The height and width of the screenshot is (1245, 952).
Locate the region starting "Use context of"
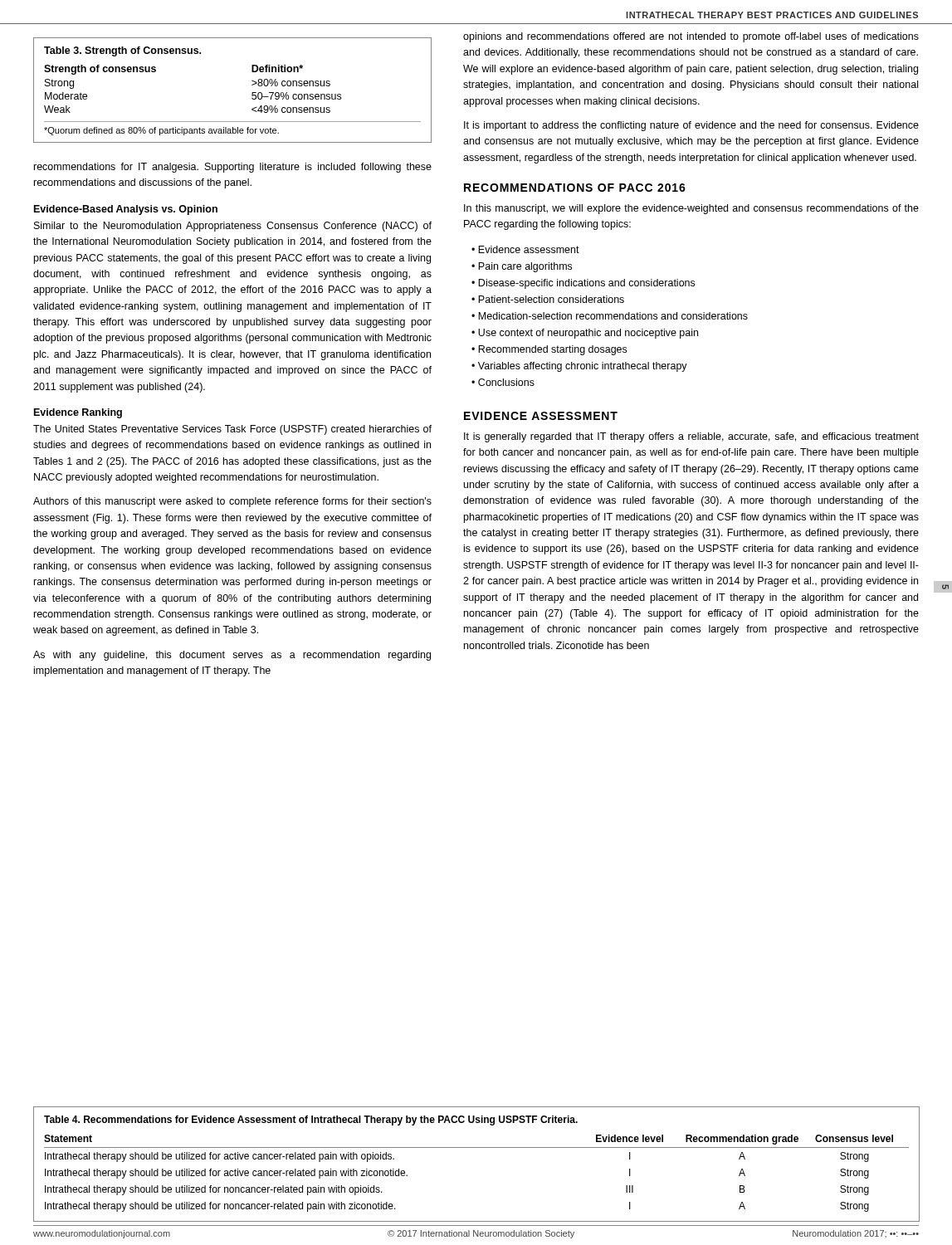point(588,333)
